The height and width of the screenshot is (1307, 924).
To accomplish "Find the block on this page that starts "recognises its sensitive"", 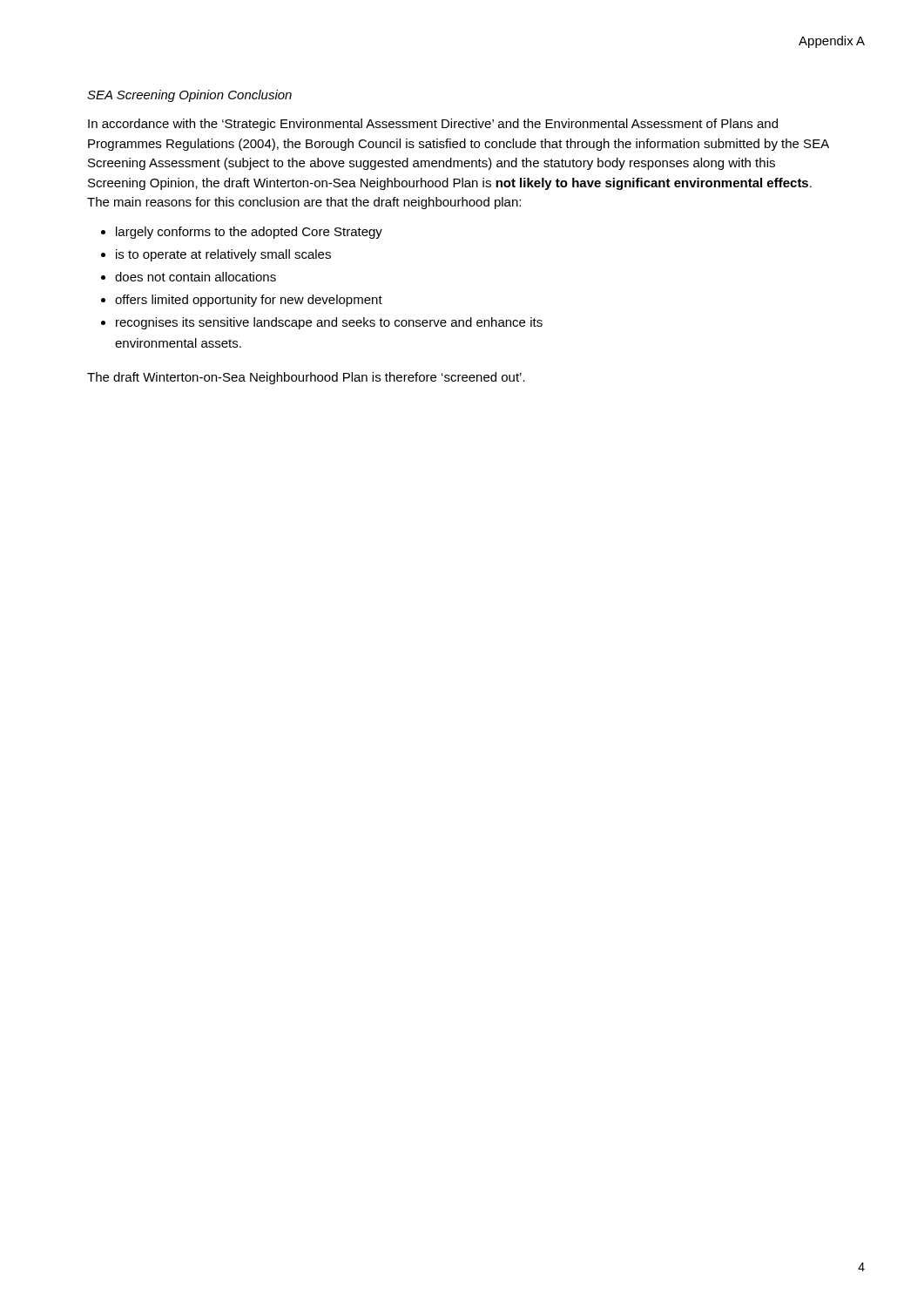I will [329, 332].
